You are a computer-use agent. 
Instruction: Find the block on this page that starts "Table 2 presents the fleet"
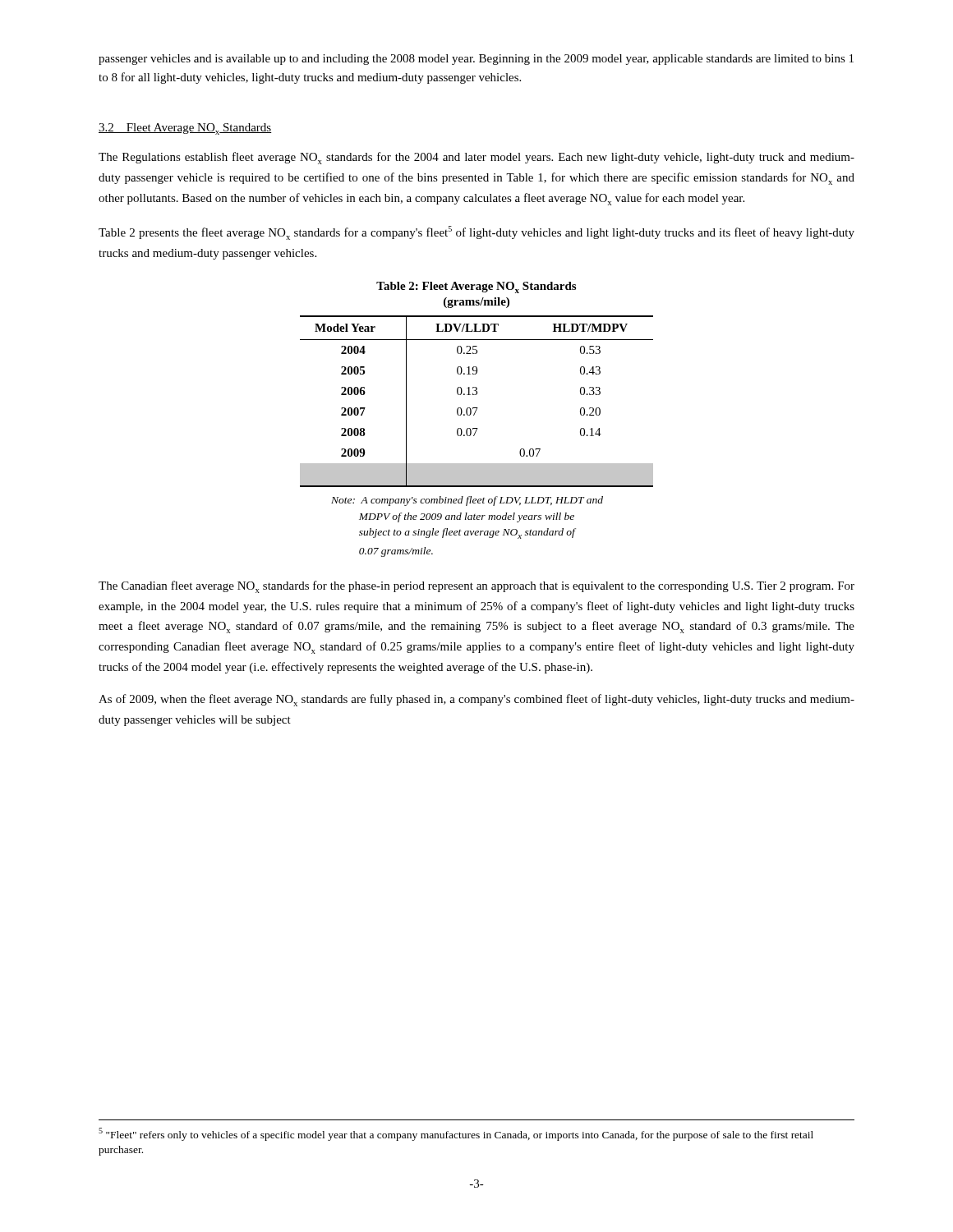click(476, 242)
